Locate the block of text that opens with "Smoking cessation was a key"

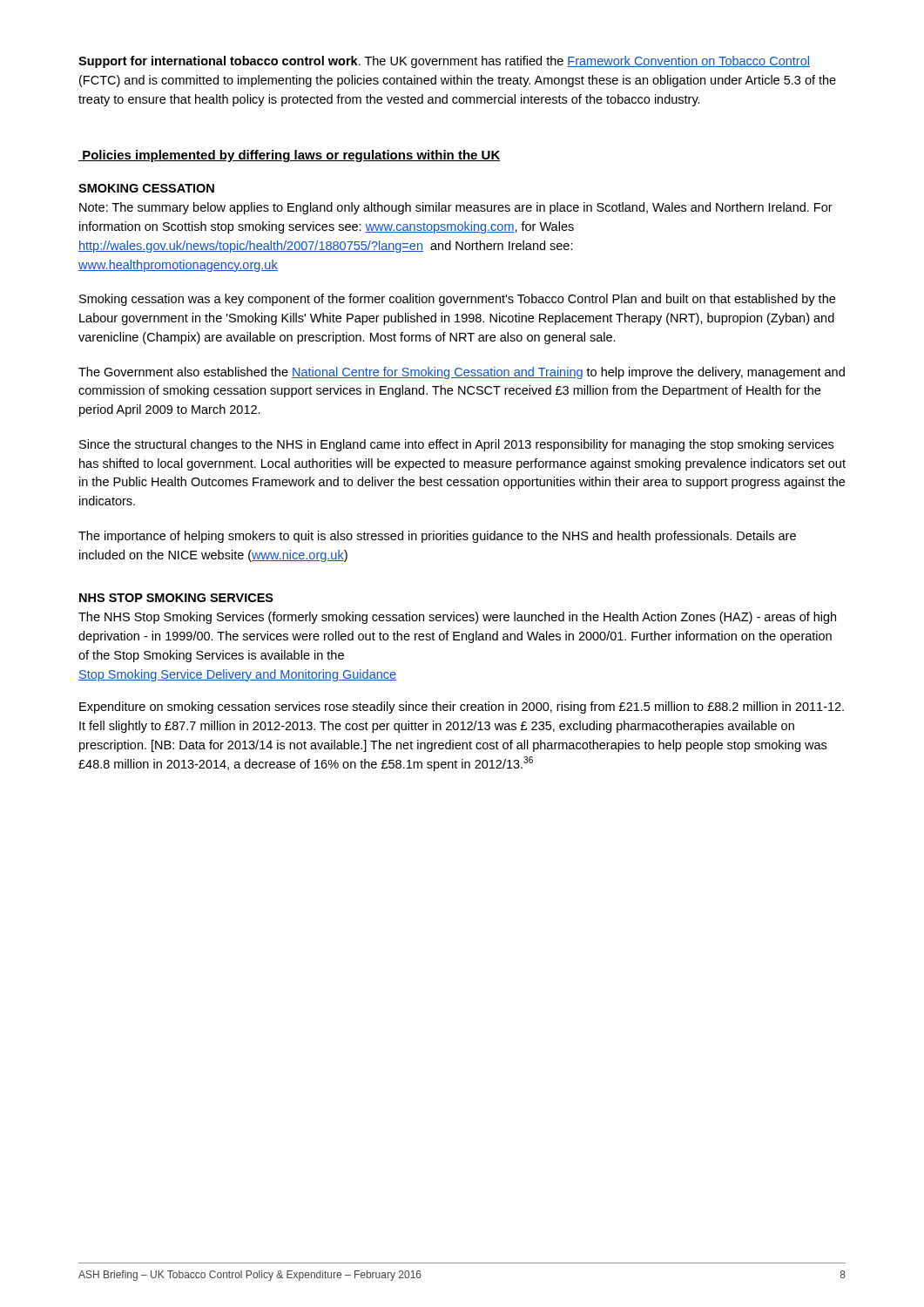(x=457, y=318)
